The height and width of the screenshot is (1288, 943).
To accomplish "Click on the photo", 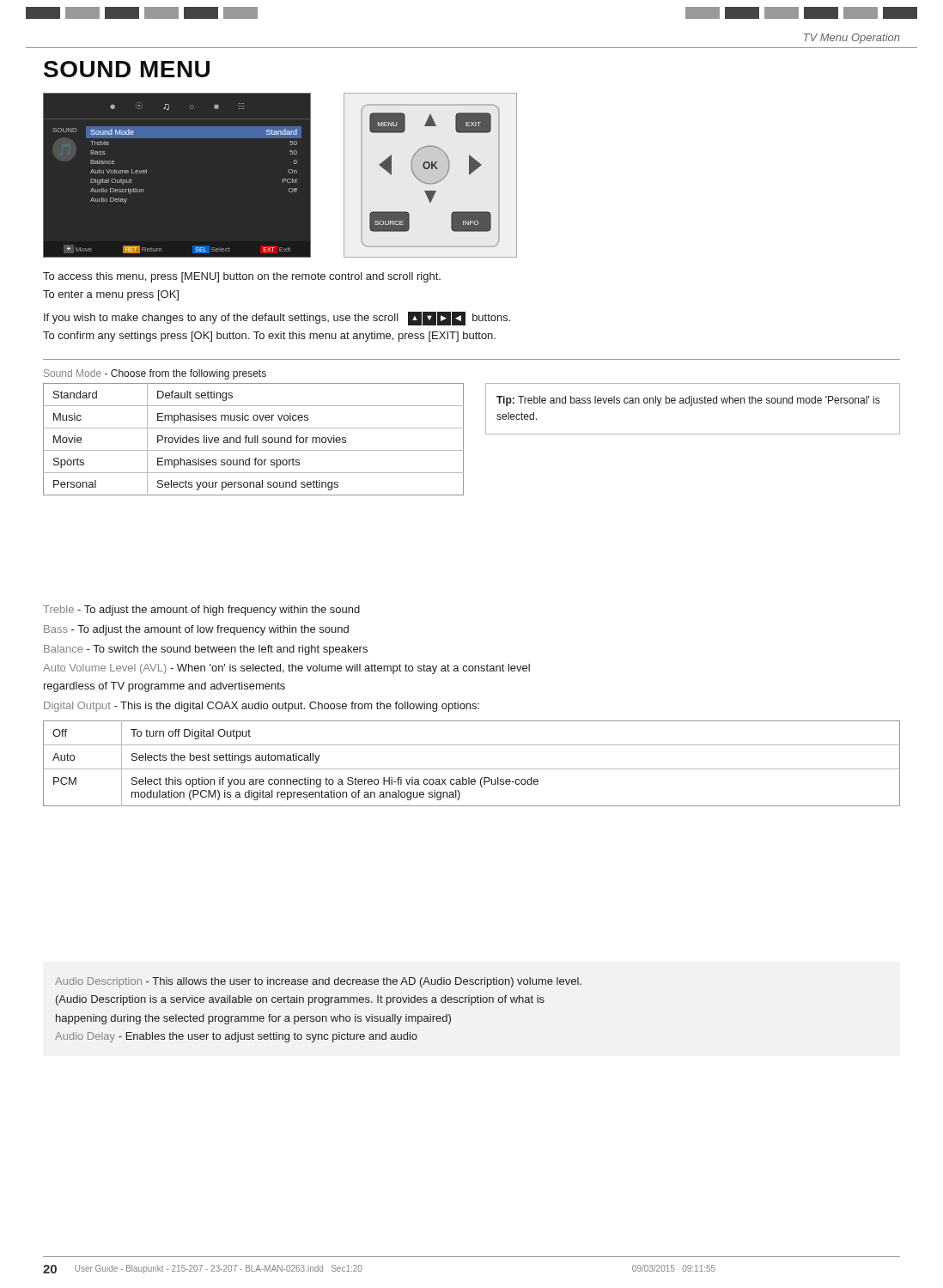I will [x=430, y=175].
